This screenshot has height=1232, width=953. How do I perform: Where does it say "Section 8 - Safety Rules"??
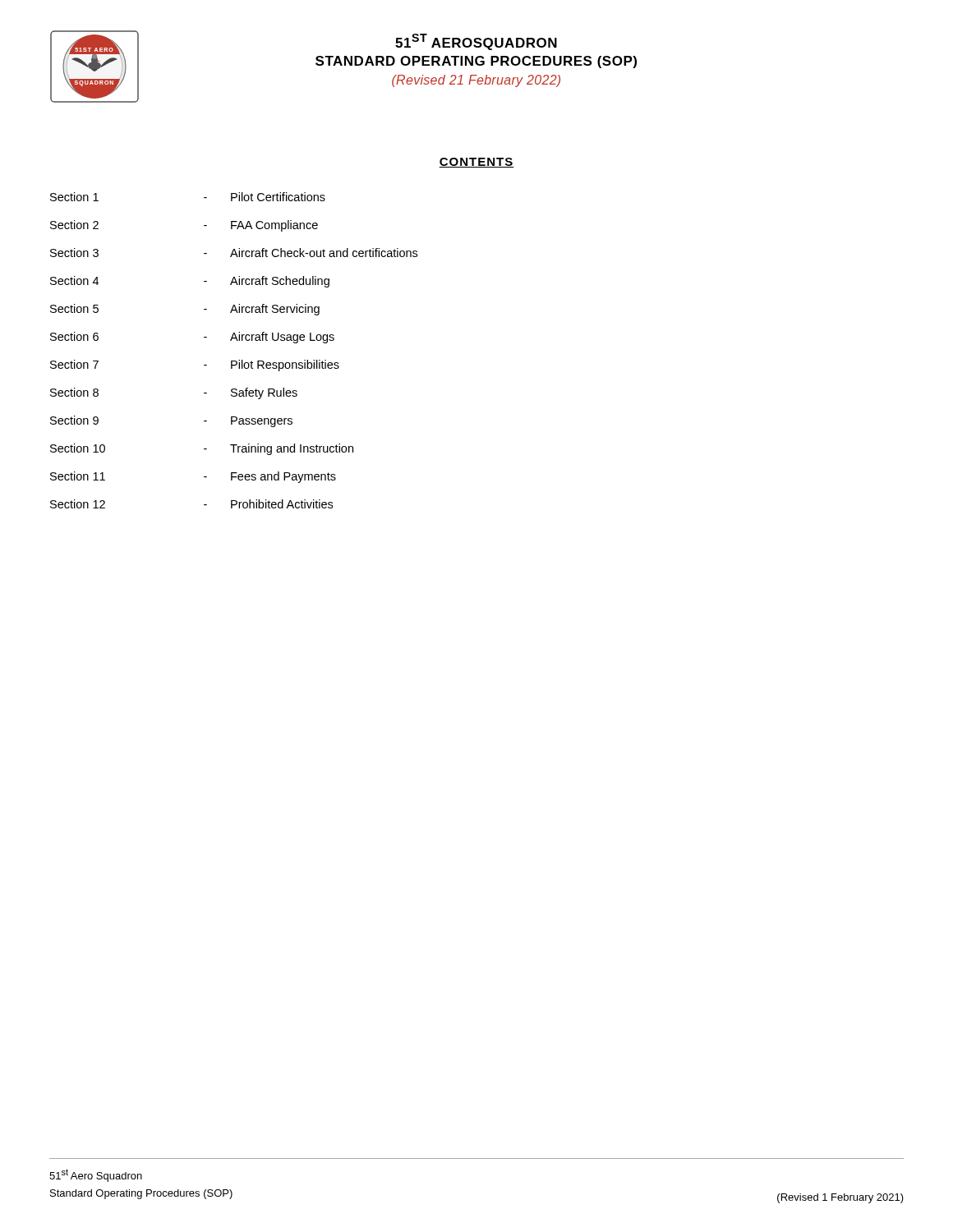(74, 393)
